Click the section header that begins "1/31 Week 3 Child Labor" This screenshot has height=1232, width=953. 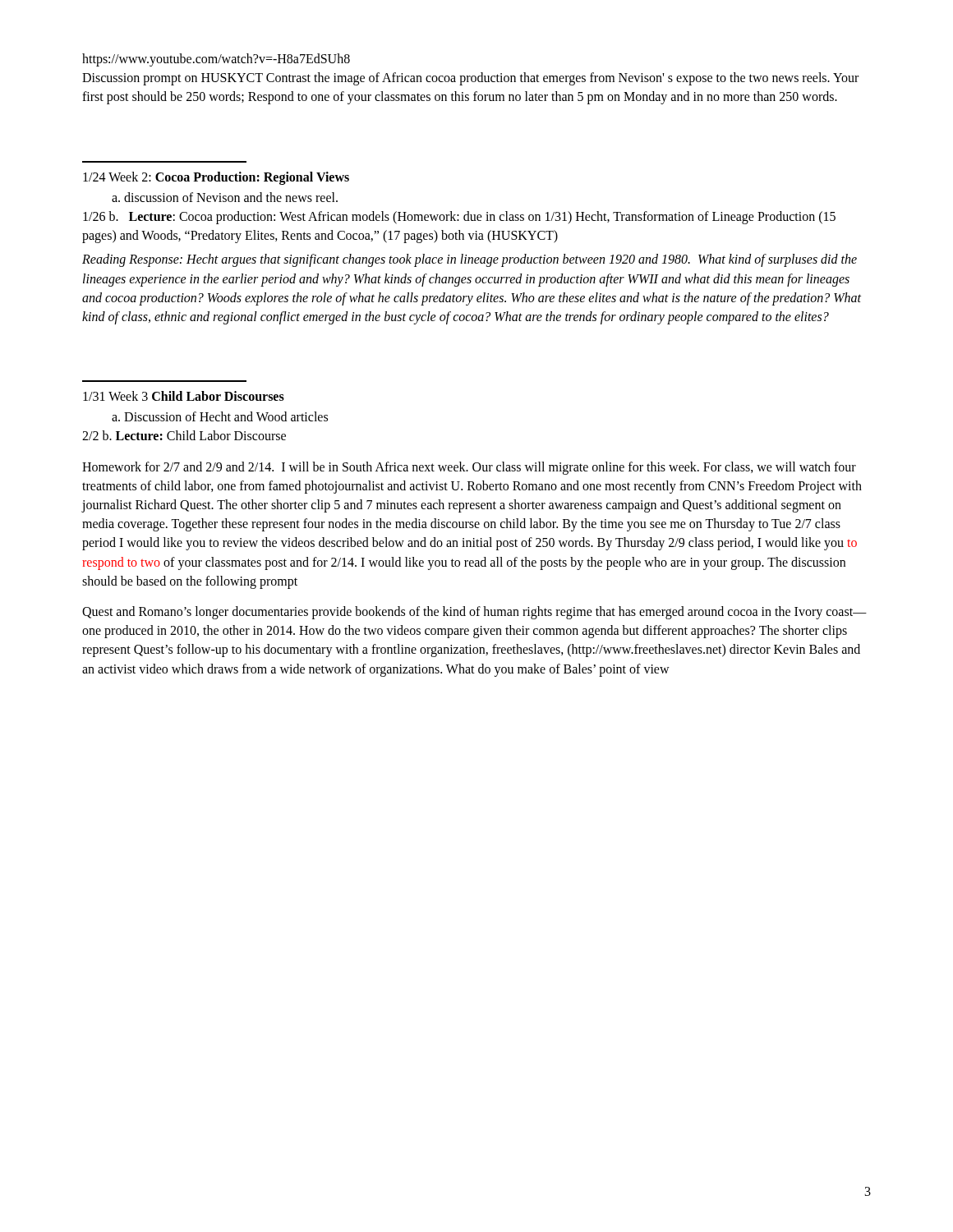183,396
